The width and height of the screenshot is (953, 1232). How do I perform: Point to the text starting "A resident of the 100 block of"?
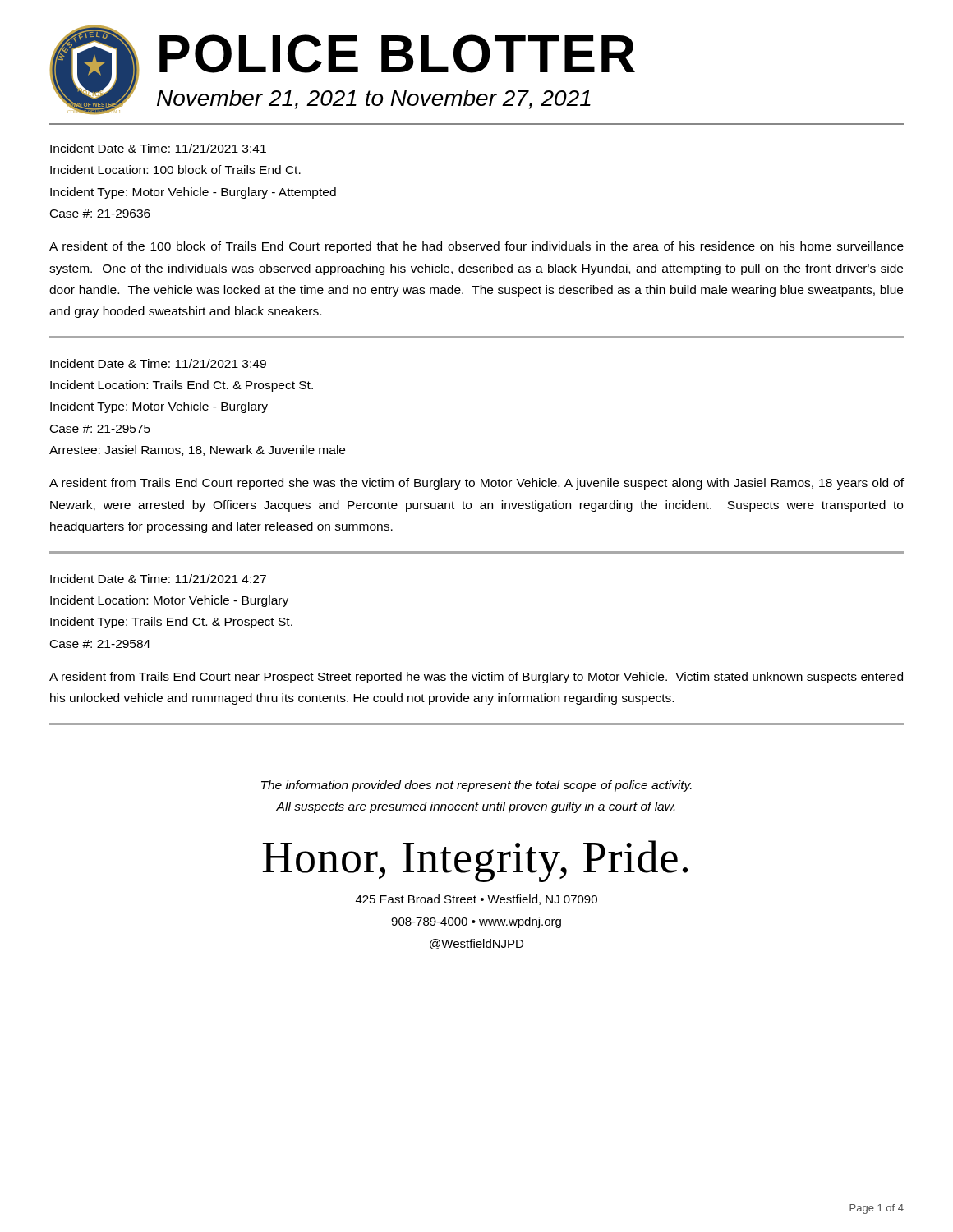pos(476,279)
